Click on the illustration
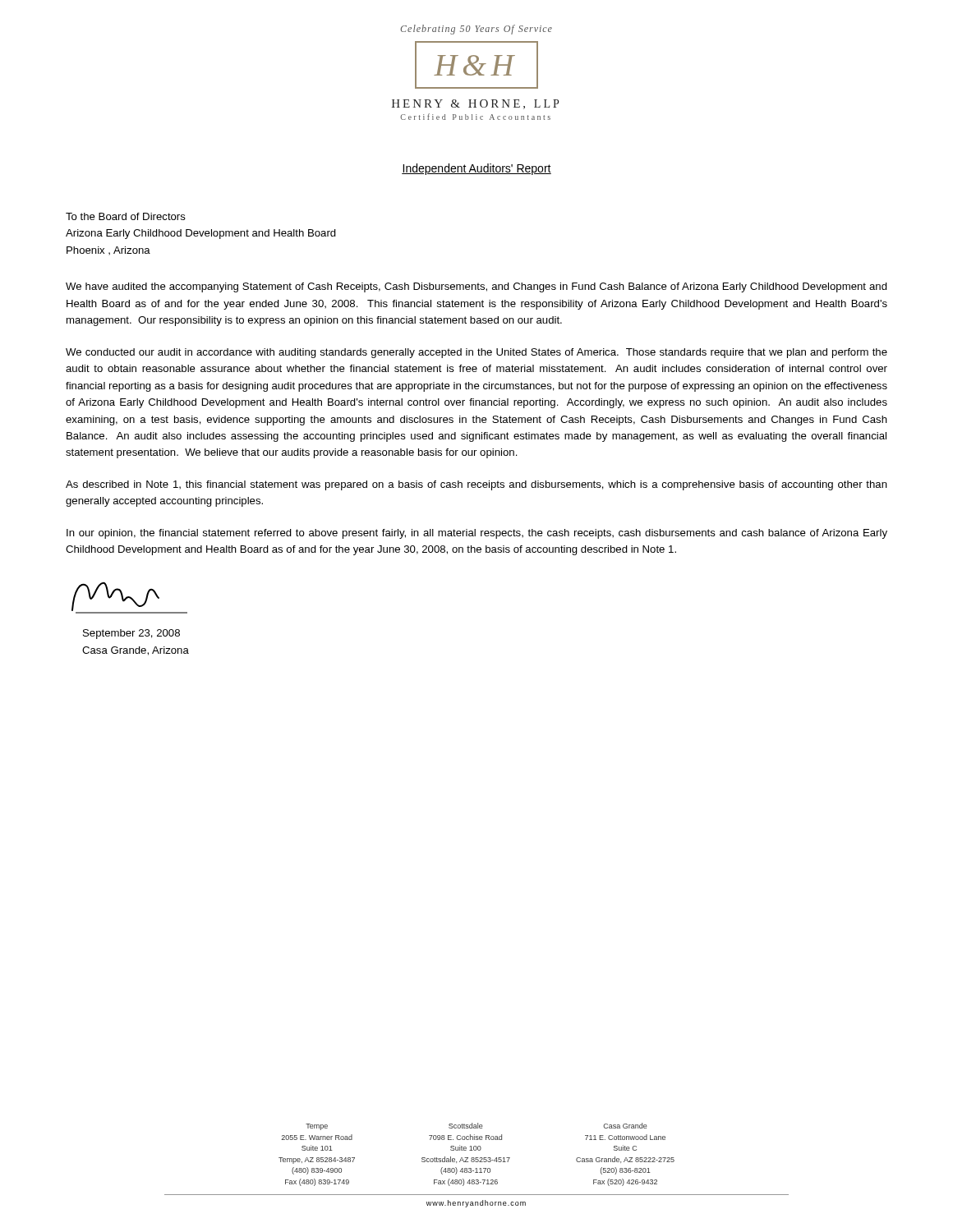 509,598
